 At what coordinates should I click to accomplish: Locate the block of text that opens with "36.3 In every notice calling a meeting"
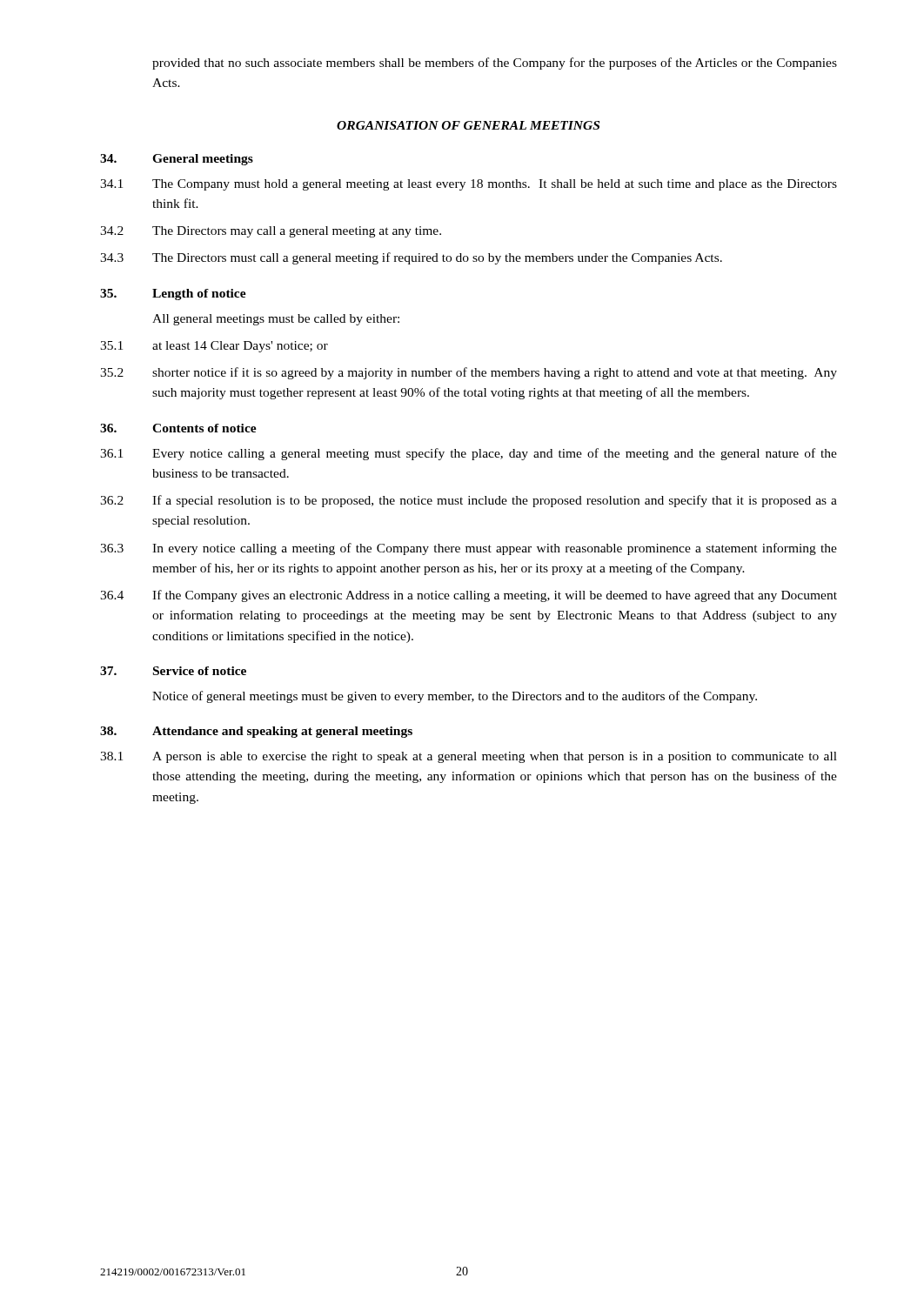469,557
